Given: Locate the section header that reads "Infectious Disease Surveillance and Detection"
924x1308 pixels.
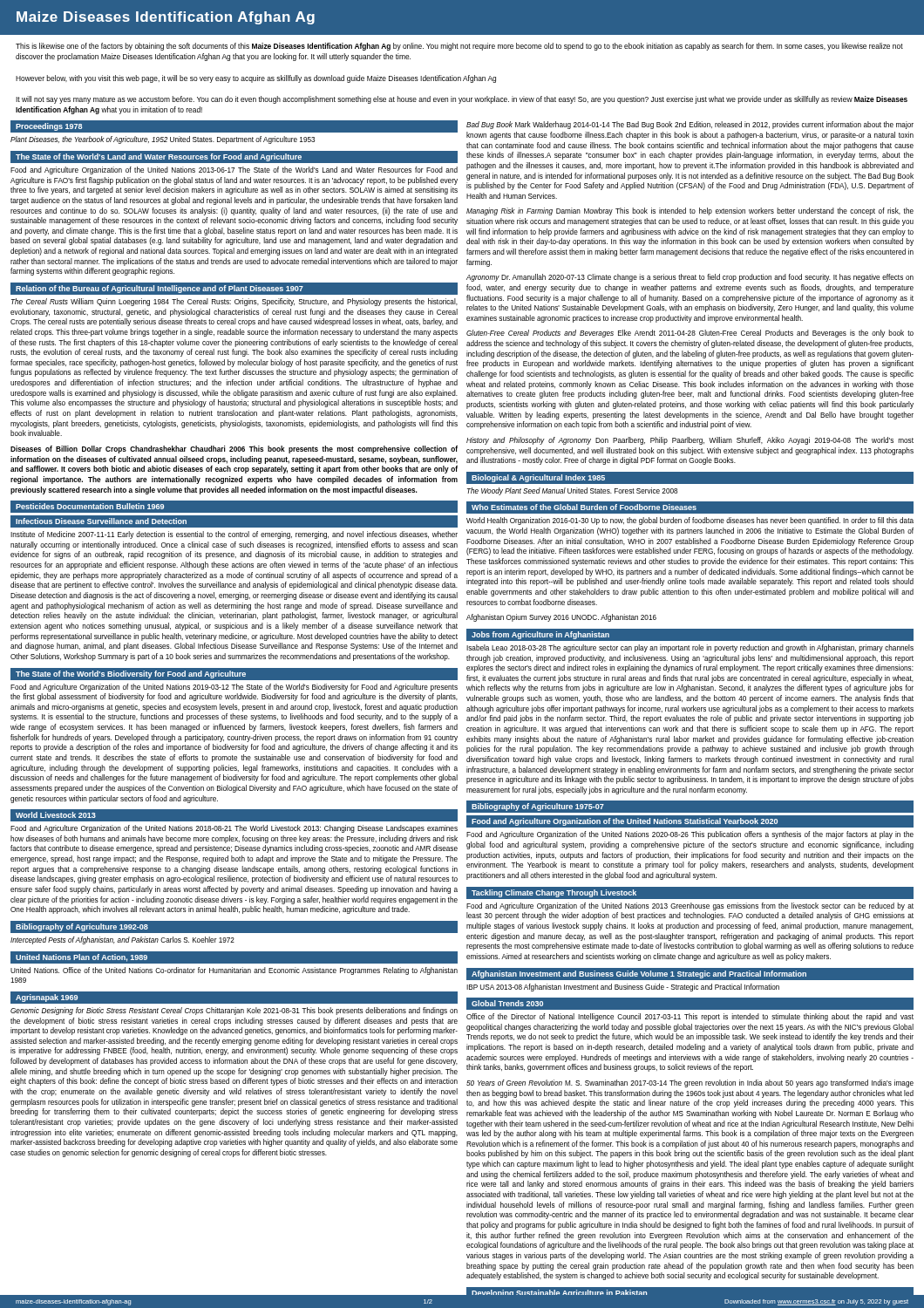Looking at the screenshot, I should pyautogui.click(x=101, y=522).
